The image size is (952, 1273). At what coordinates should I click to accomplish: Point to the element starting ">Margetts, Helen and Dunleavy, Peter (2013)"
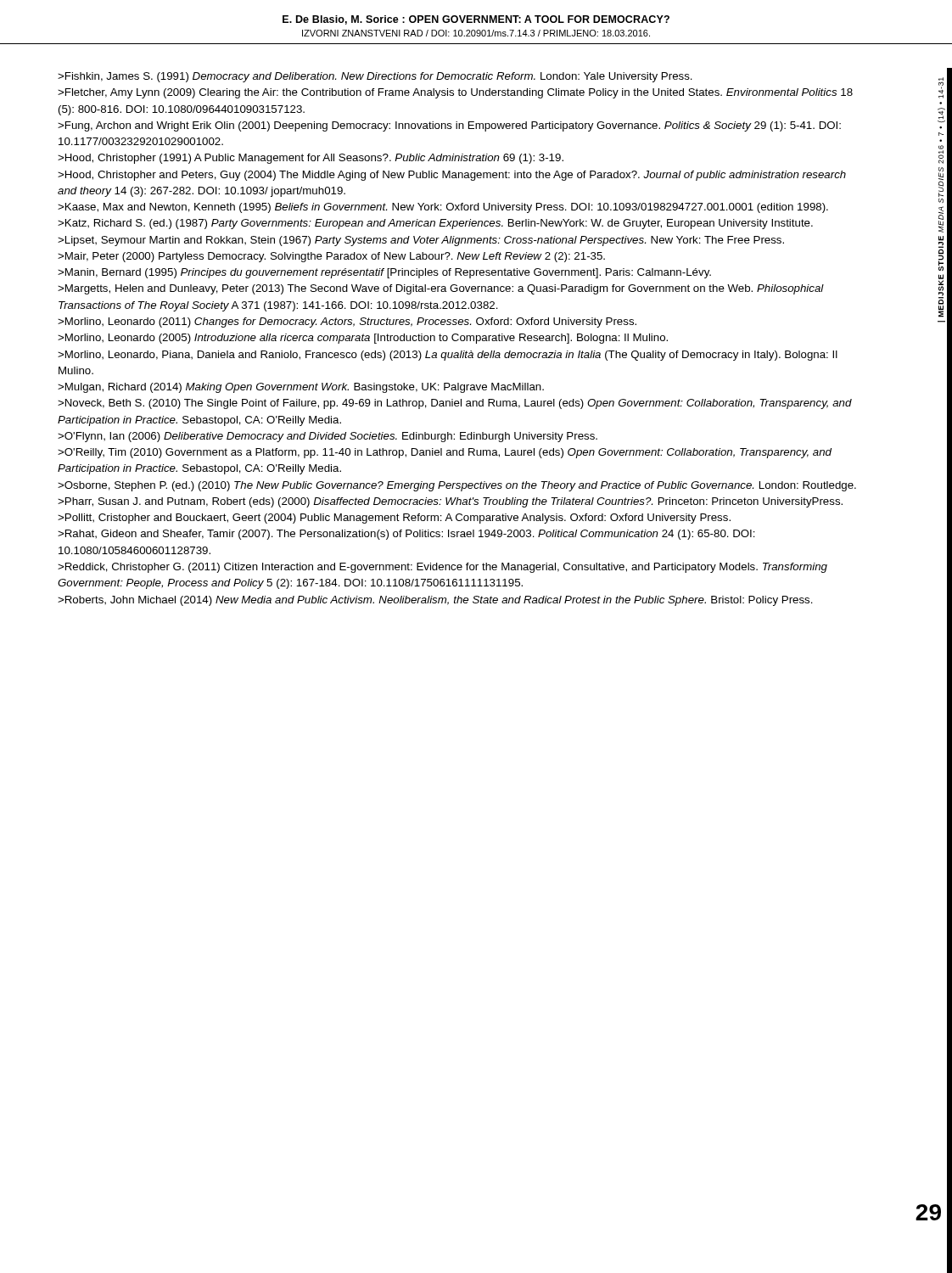pos(440,297)
